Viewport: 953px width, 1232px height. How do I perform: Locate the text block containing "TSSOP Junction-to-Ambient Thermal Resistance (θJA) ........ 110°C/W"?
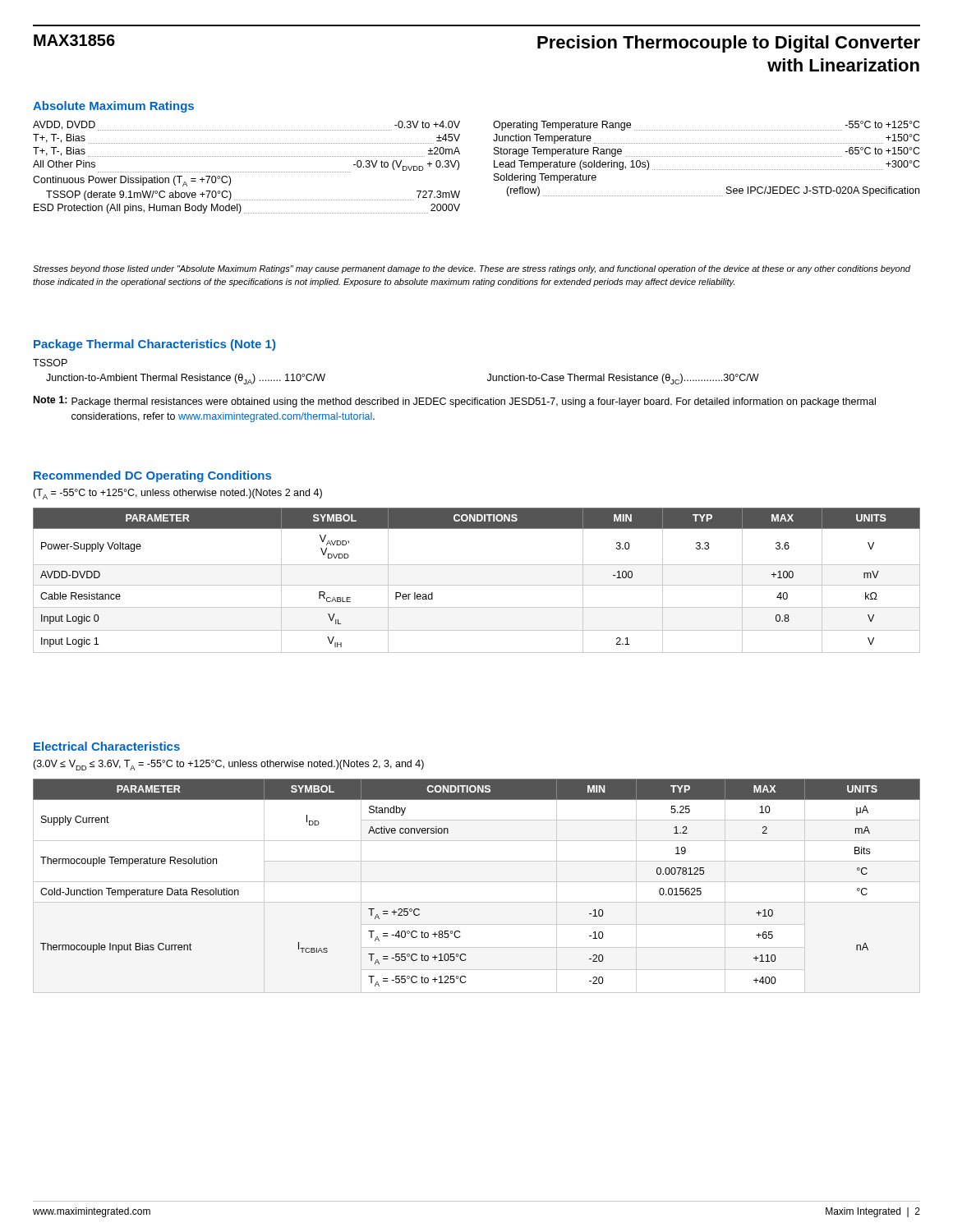pos(50,363)
